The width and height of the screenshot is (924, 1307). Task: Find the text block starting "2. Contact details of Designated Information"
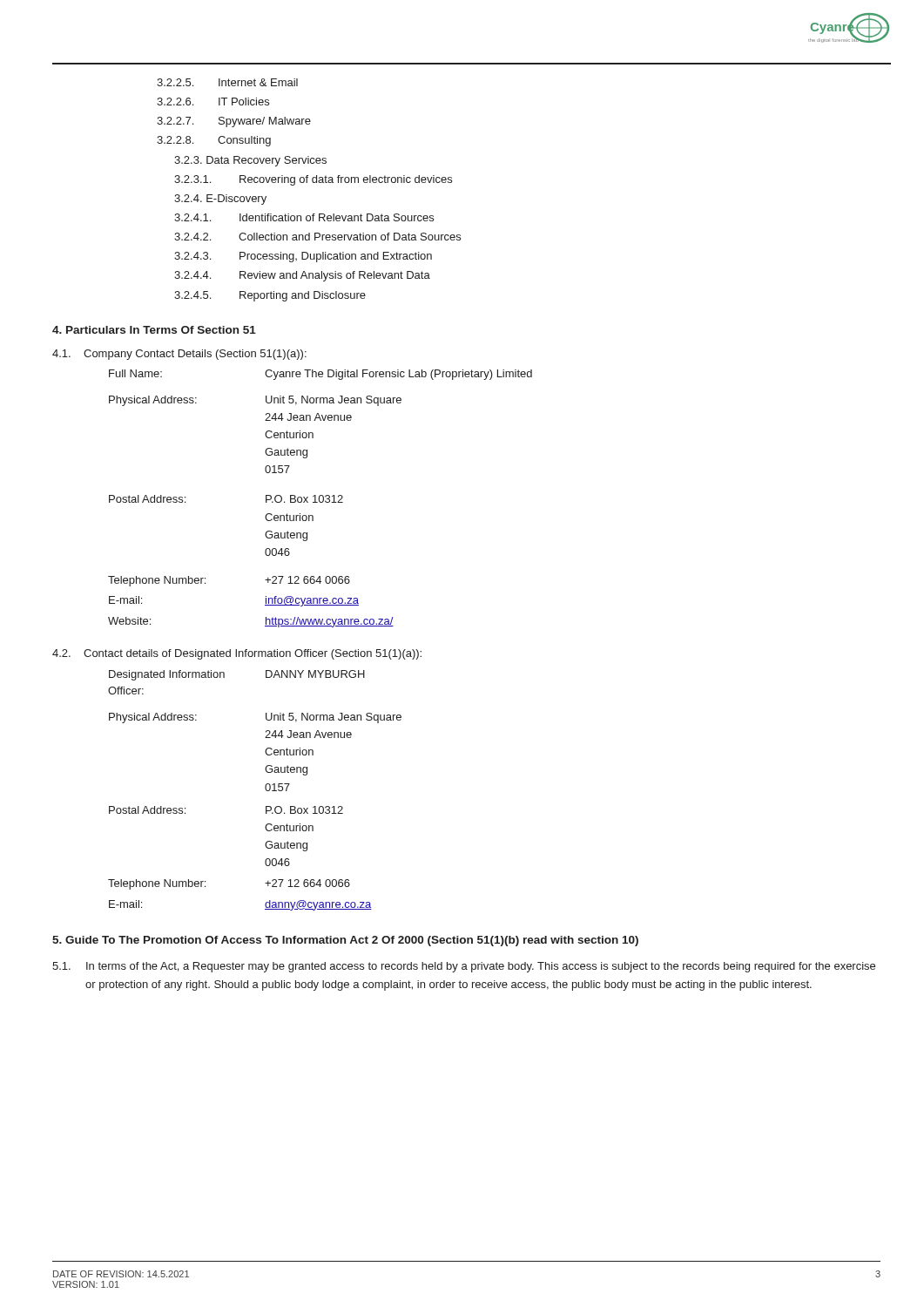point(237,654)
